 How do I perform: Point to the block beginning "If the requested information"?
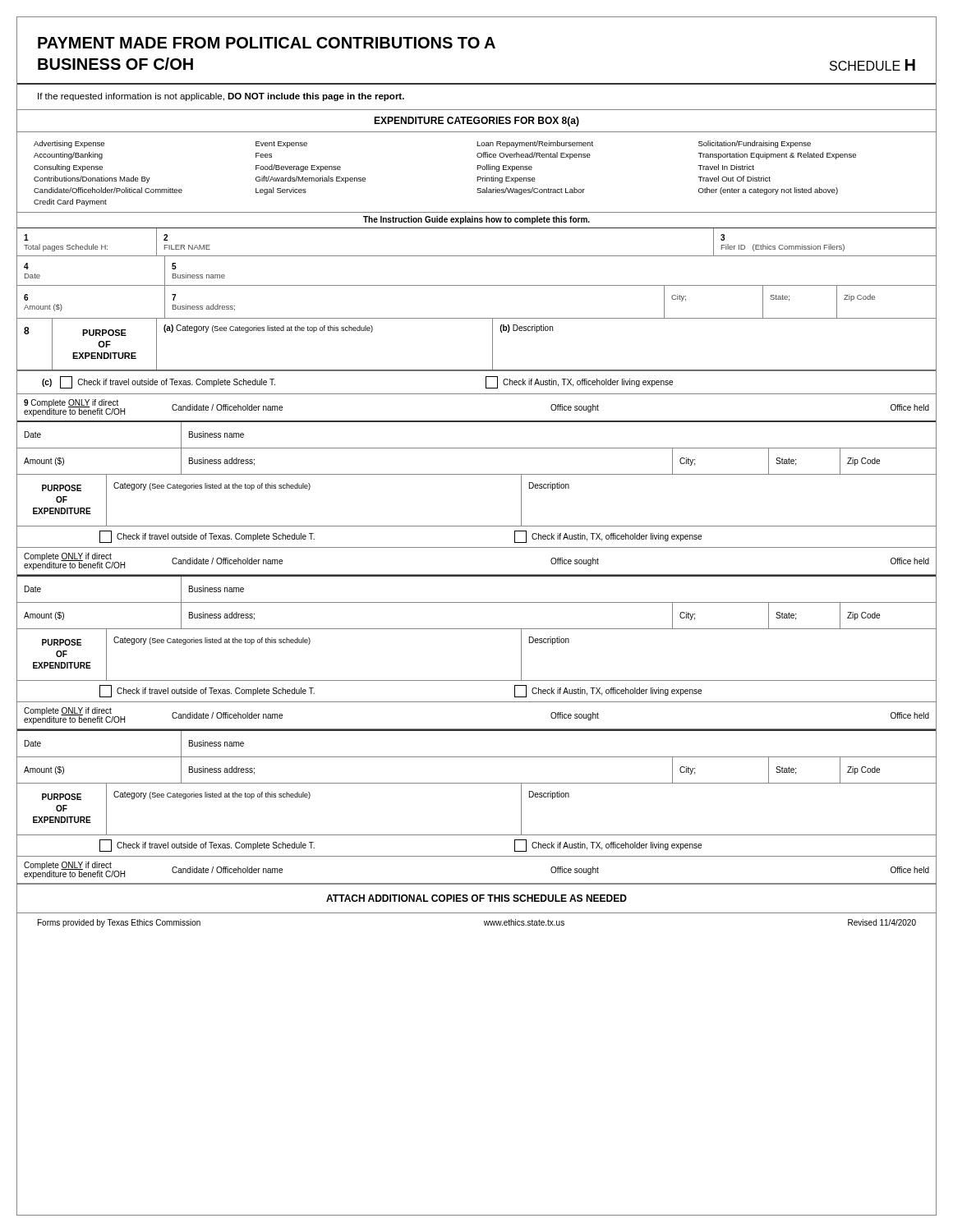click(221, 96)
